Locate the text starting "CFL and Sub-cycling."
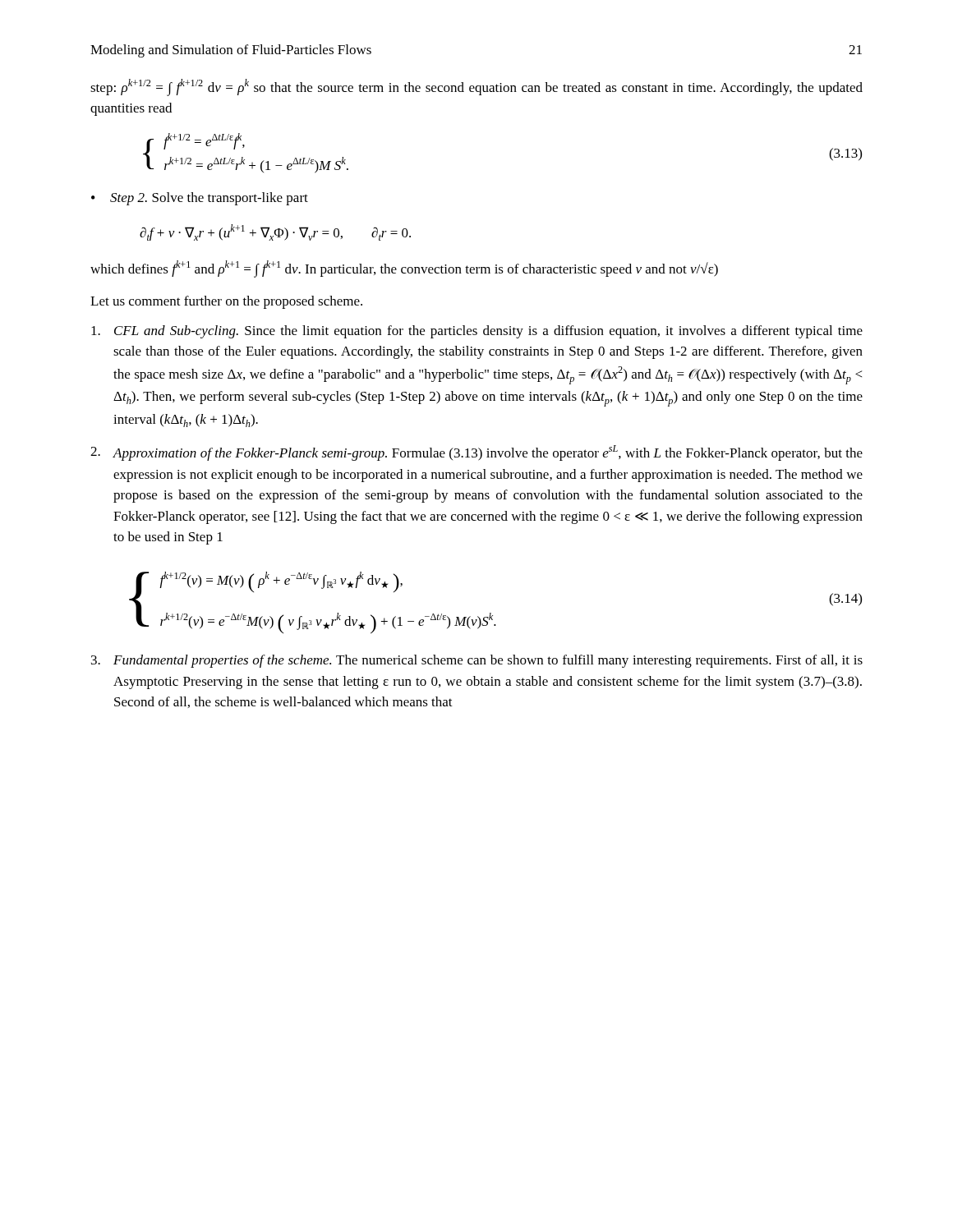 [476, 376]
